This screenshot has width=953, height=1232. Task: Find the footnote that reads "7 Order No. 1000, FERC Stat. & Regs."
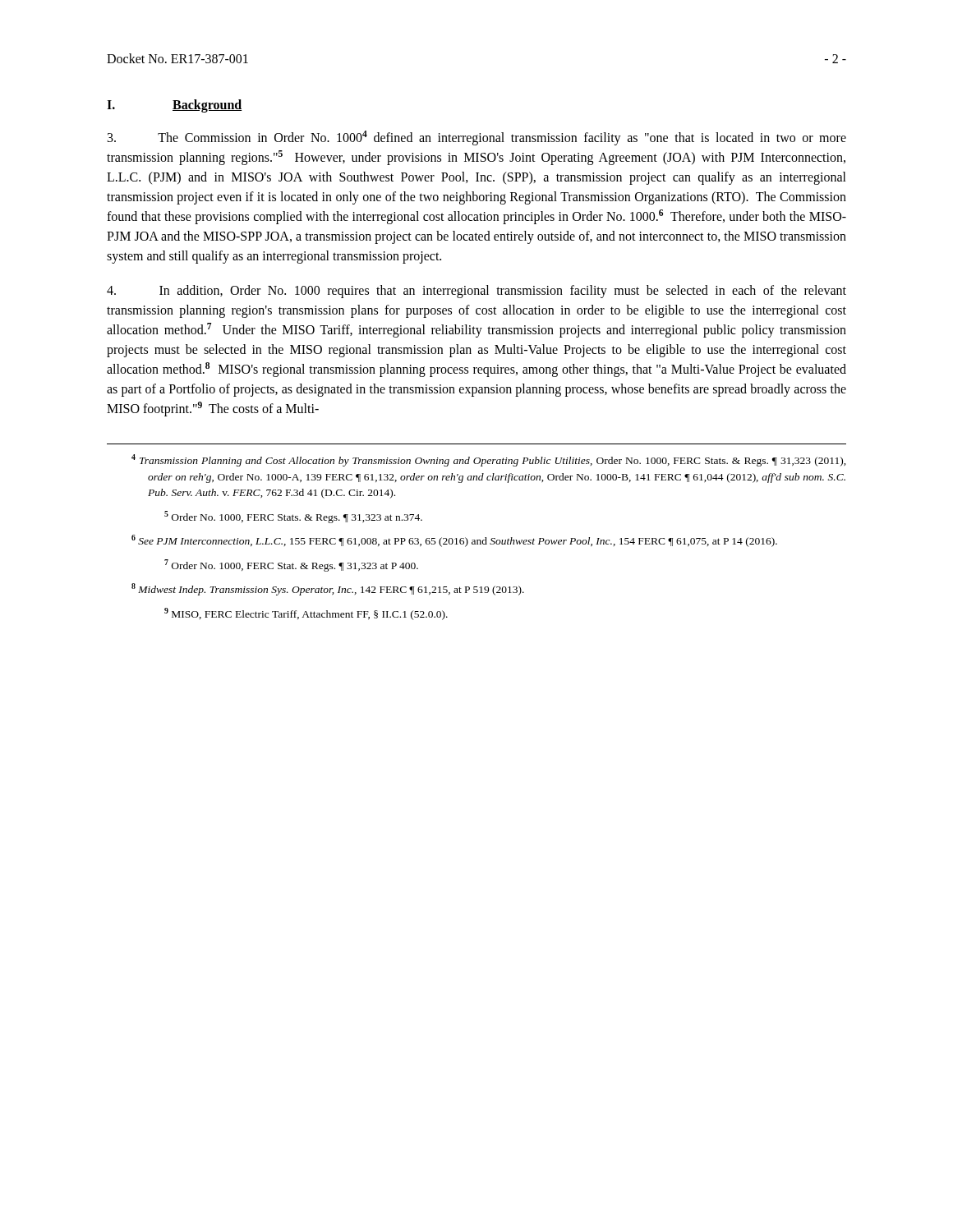(292, 565)
